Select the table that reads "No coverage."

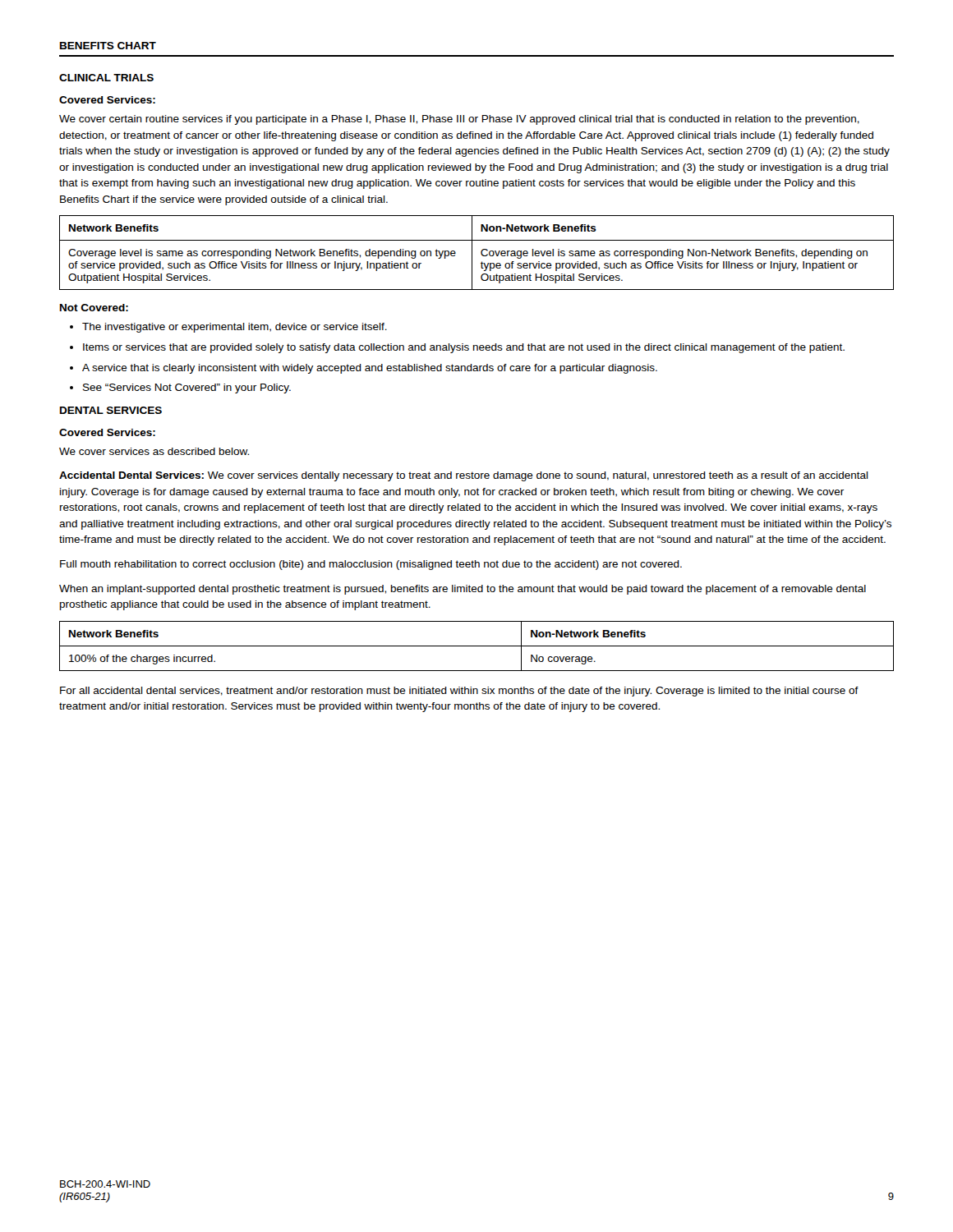coord(476,646)
